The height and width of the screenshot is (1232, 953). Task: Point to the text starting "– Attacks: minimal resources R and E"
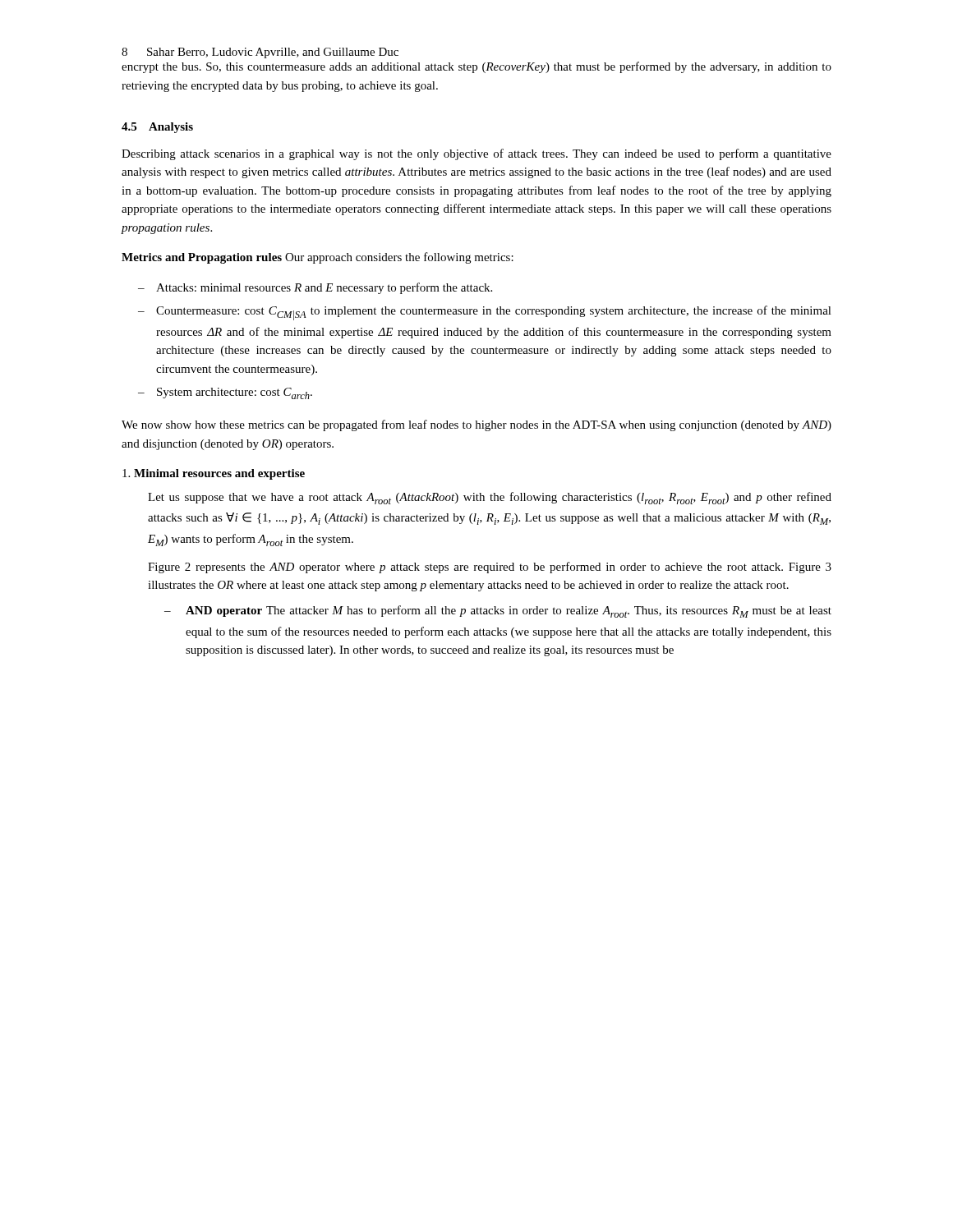click(316, 287)
